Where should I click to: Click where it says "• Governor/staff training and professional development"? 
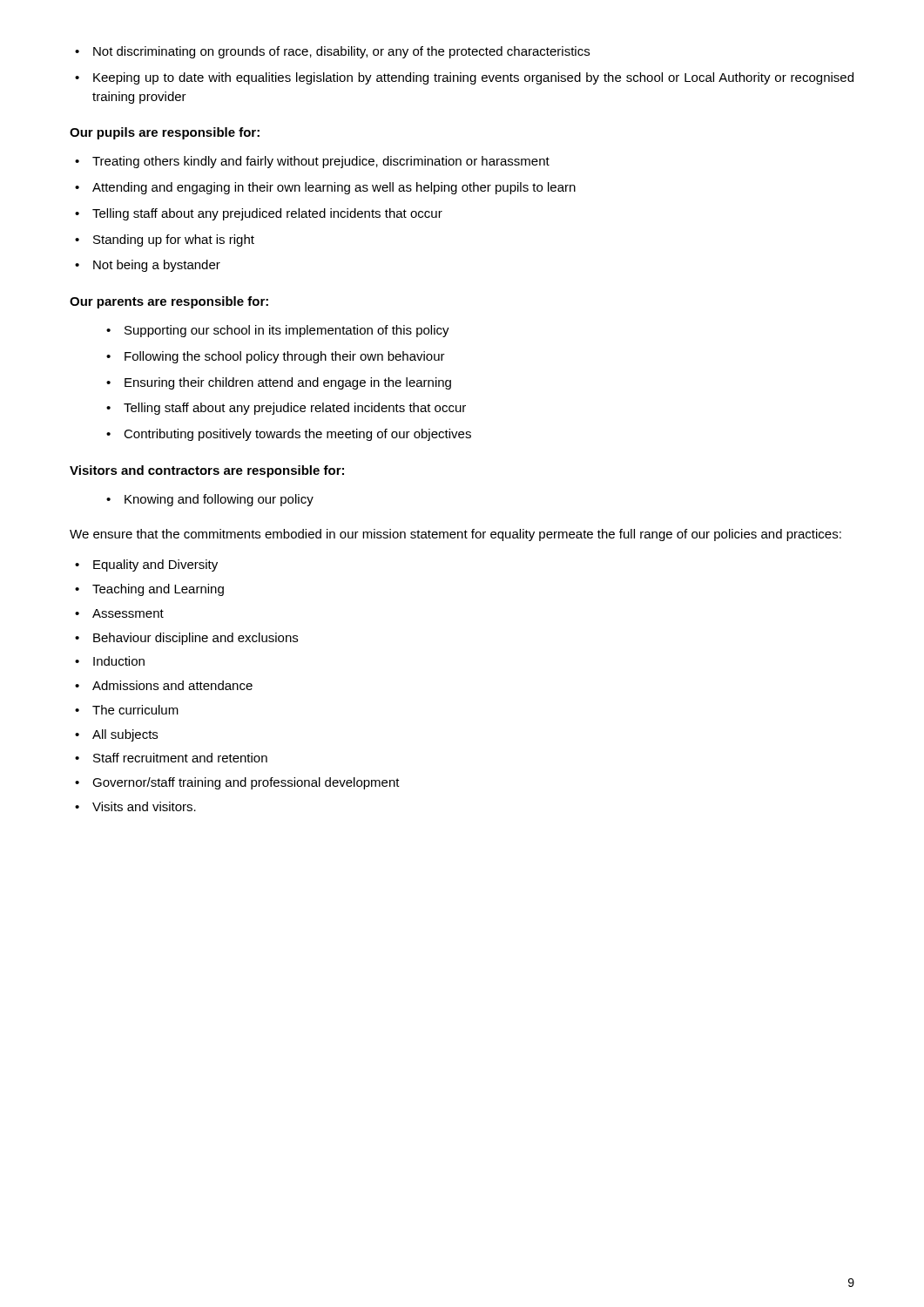tap(237, 782)
